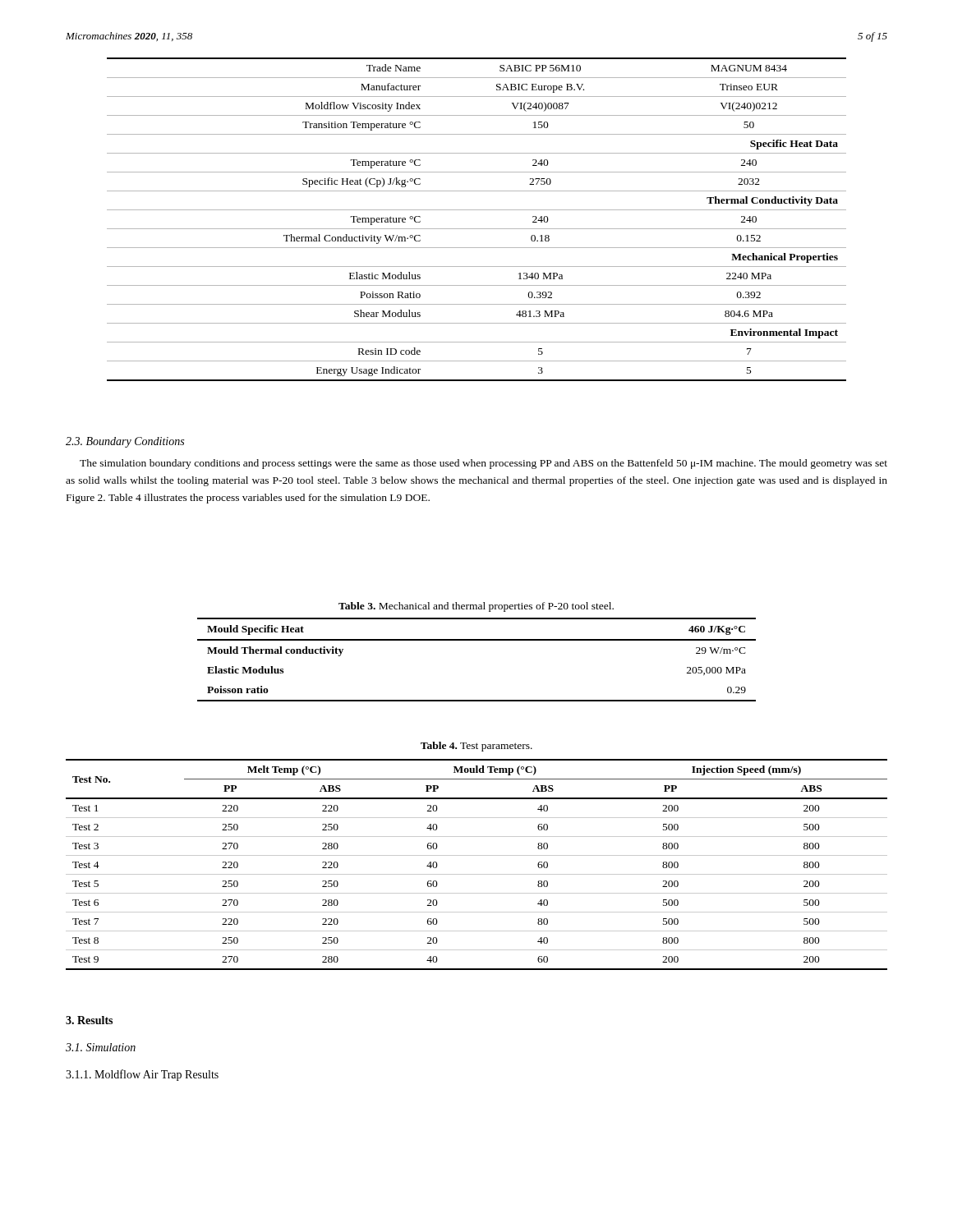Viewport: 953px width, 1232px height.
Task: Find the text block starting "3.1.1. Moldflow Air Trap"
Action: click(x=142, y=1075)
